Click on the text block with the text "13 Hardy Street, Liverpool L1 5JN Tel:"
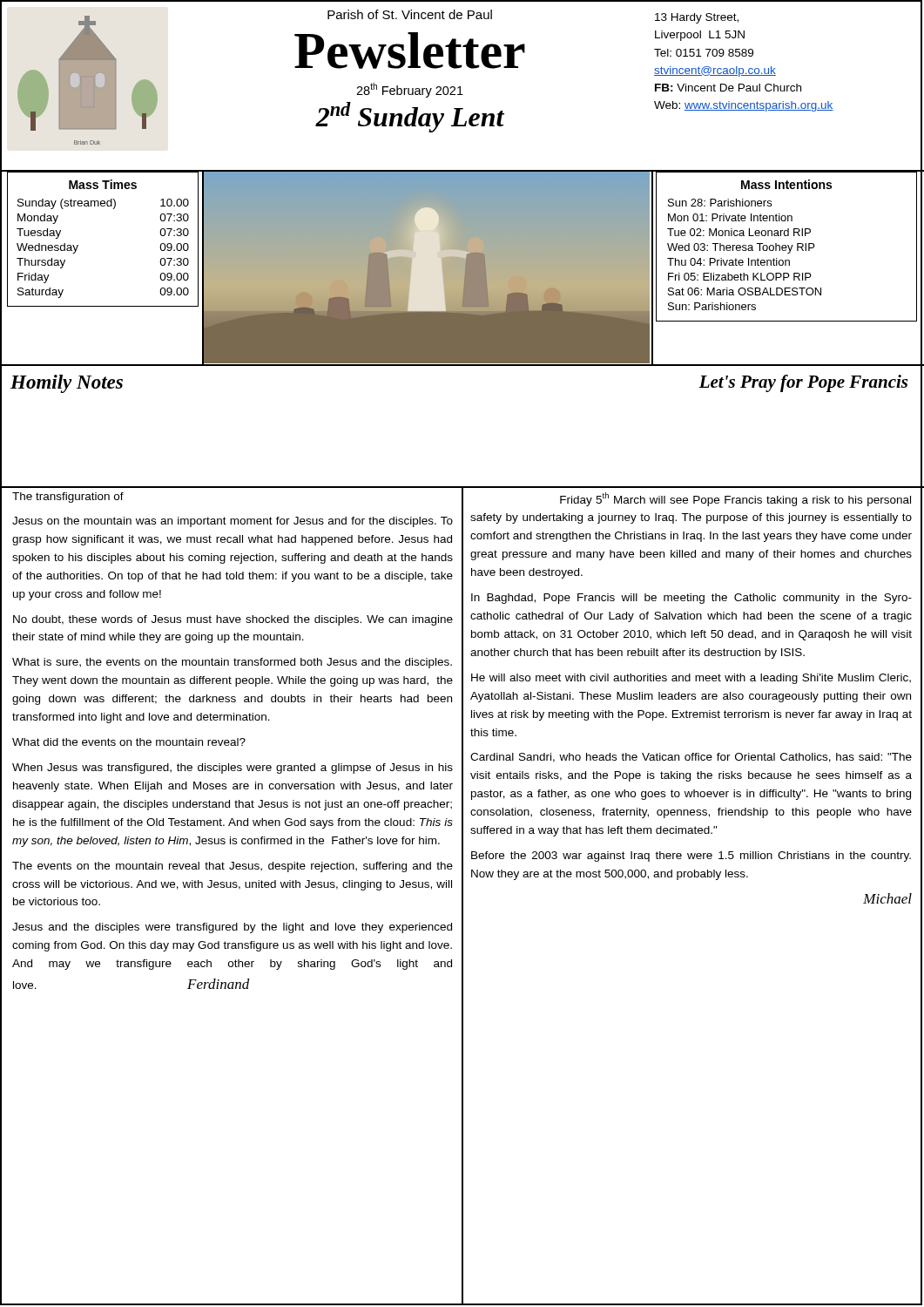The image size is (924, 1307). click(x=743, y=61)
